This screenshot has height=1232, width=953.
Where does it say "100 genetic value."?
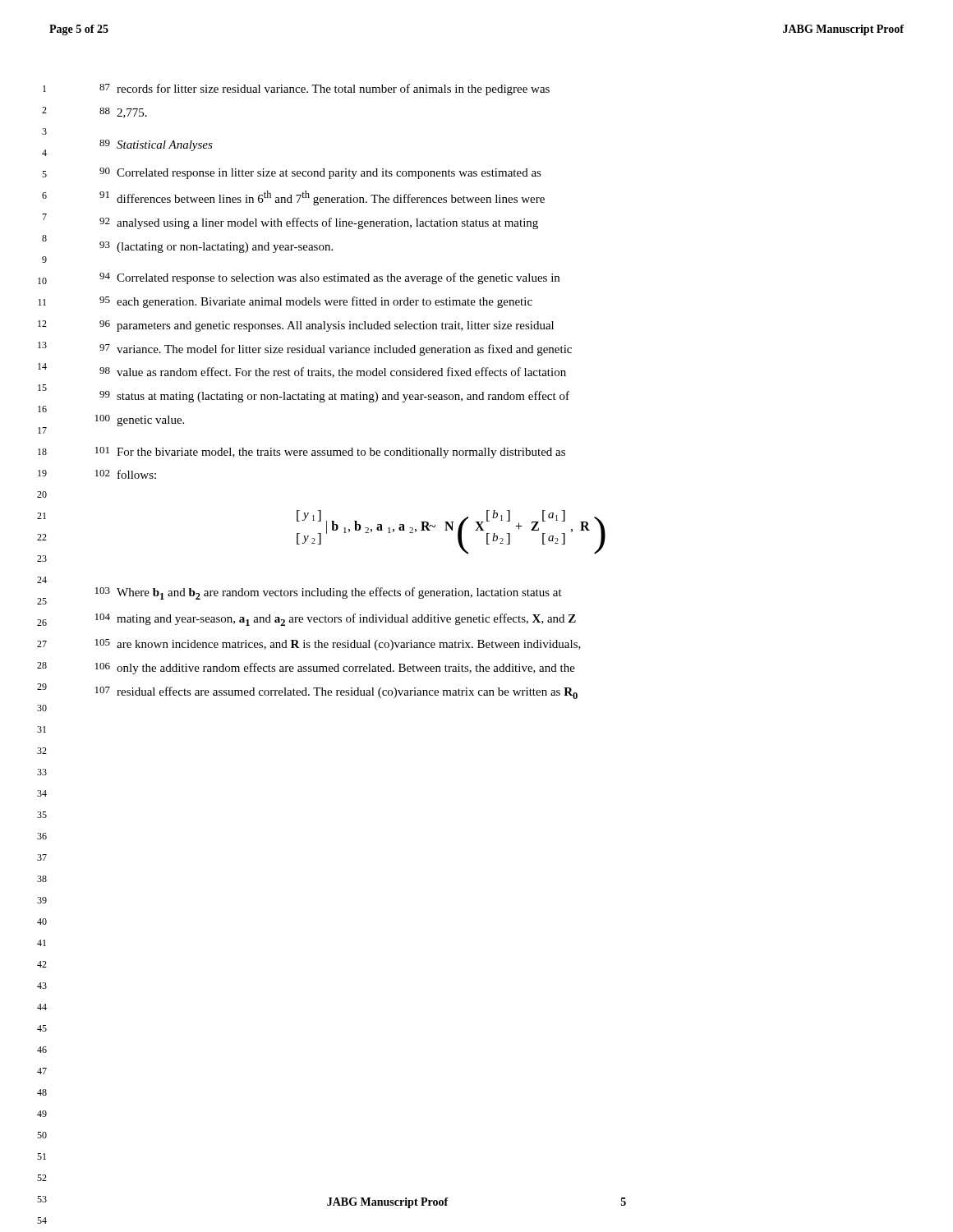140,421
